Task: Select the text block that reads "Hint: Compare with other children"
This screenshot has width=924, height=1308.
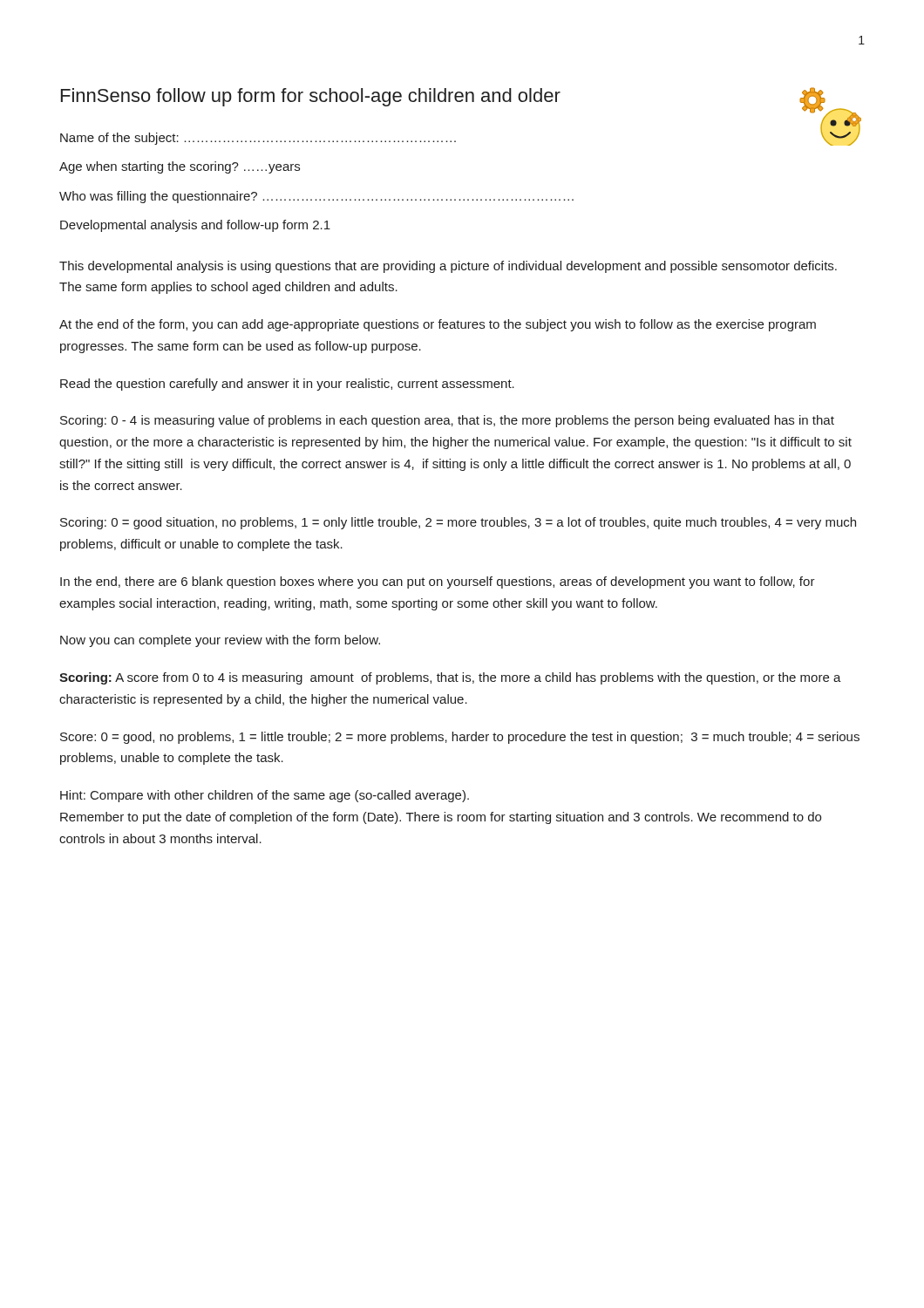Action: (x=441, y=817)
